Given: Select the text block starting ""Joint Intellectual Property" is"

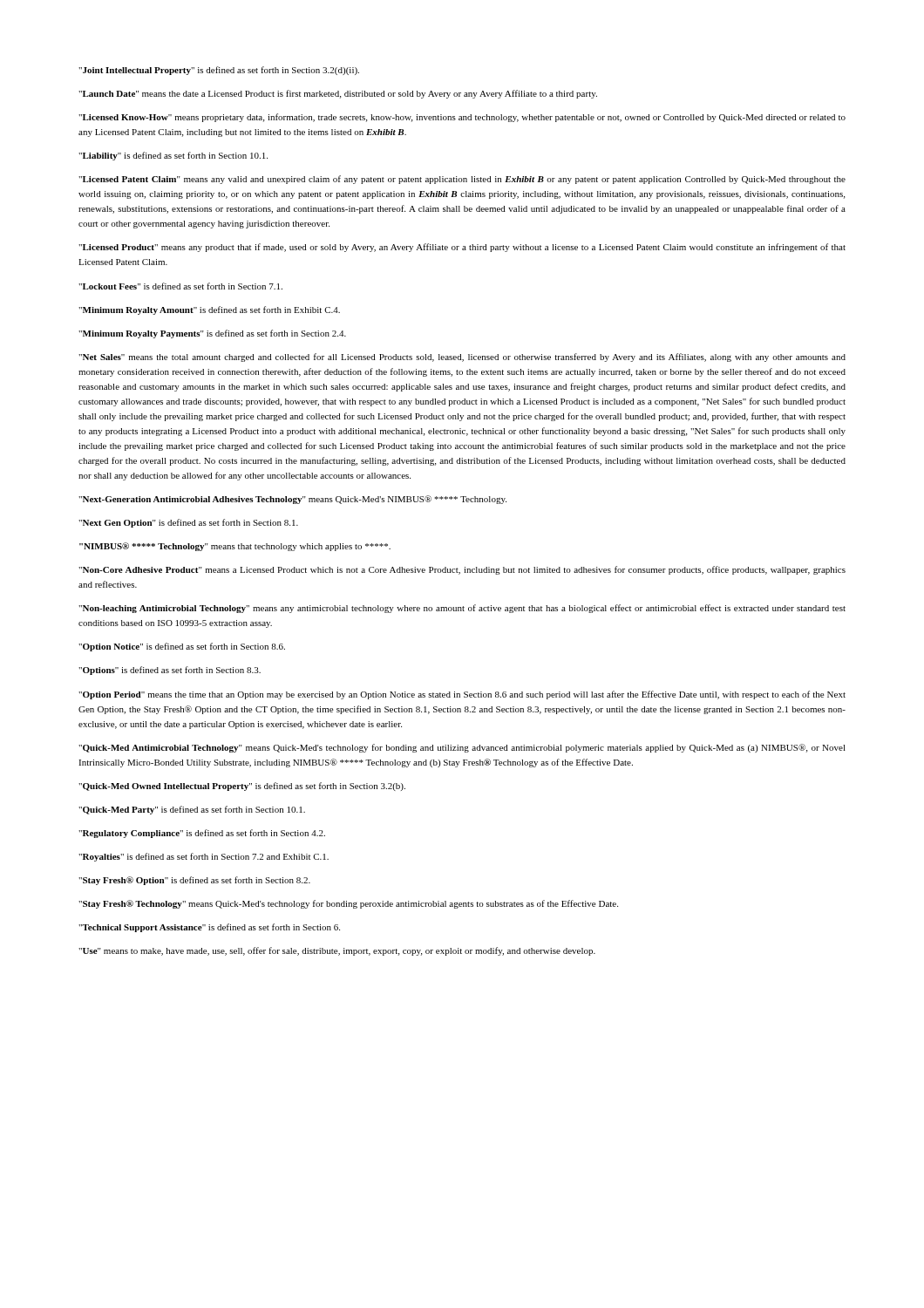Looking at the screenshot, I should click(x=219, y=70).
